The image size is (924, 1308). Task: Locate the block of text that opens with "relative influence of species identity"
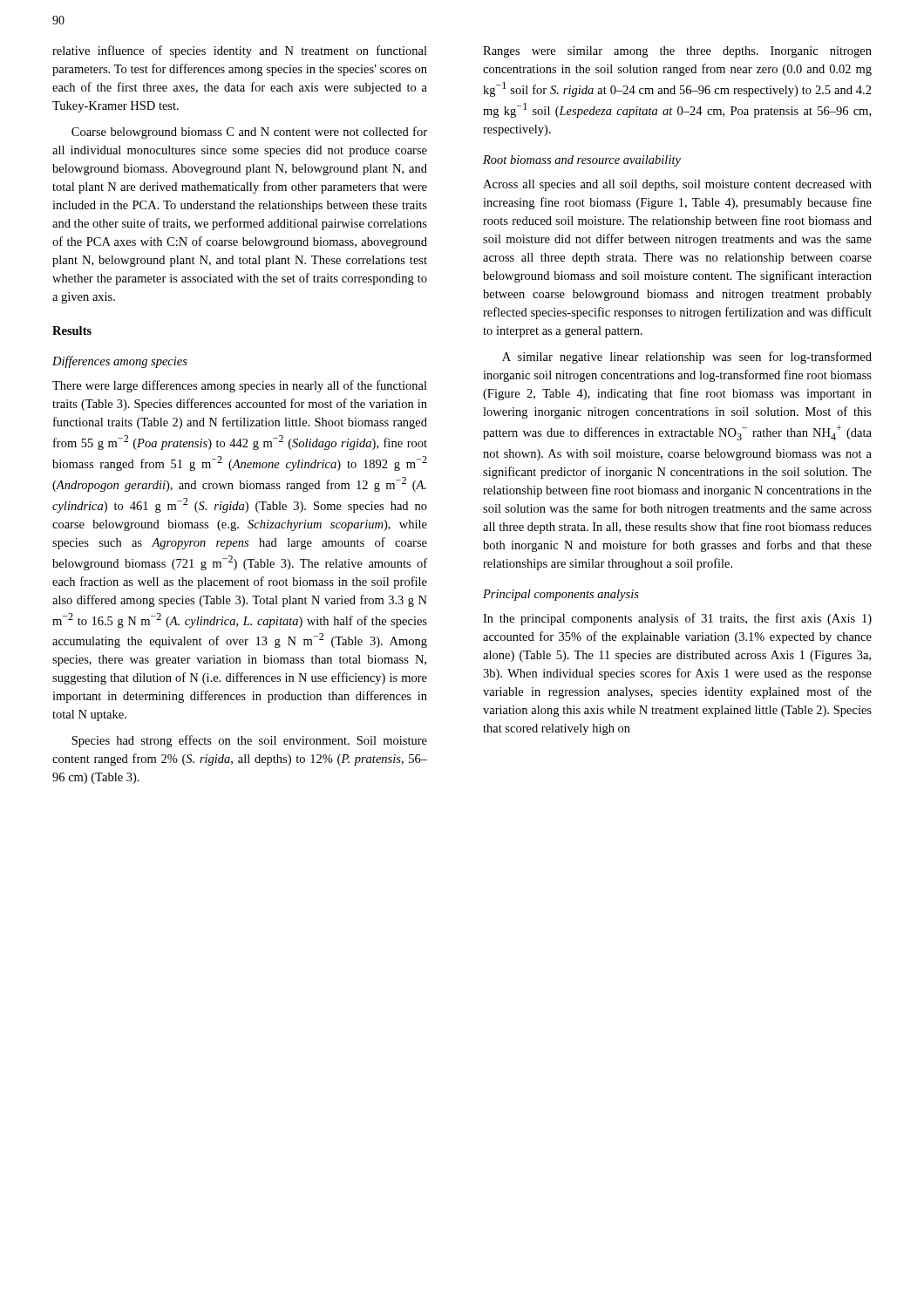240,78
